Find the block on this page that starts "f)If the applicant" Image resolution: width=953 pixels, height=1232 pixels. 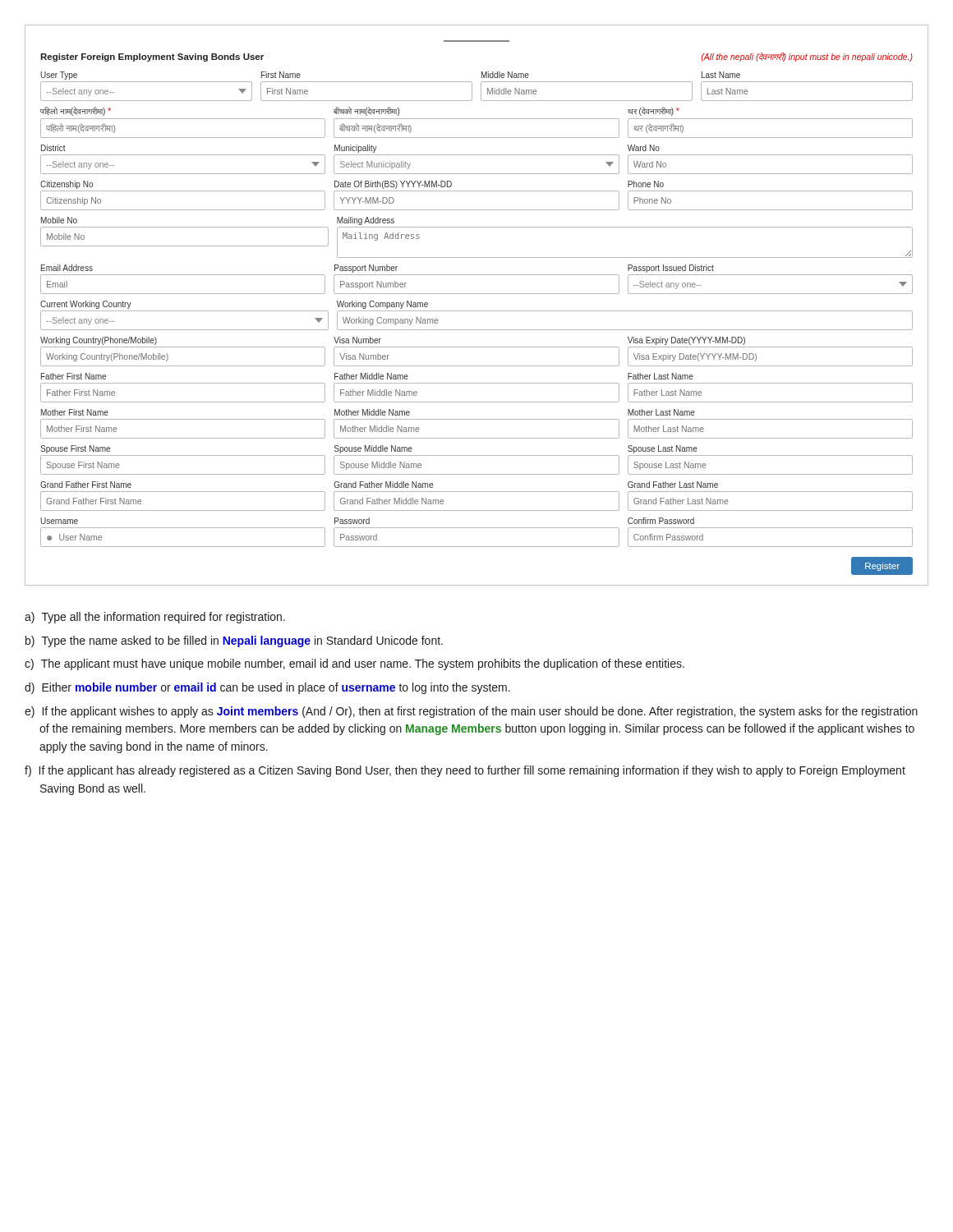coord(465,779)
